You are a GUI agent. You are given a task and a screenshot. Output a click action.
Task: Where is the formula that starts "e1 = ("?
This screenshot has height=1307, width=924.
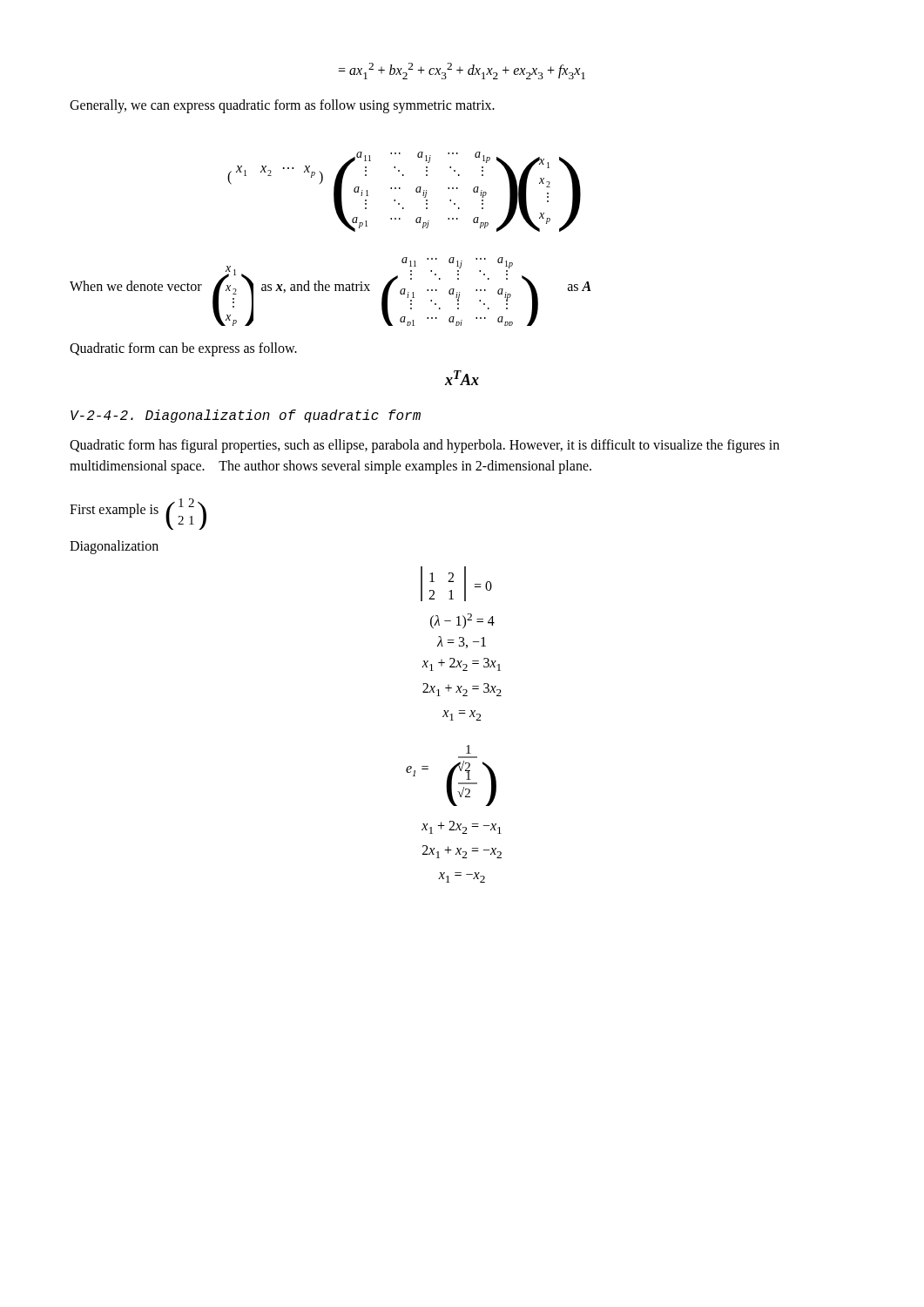pos(462,771)
